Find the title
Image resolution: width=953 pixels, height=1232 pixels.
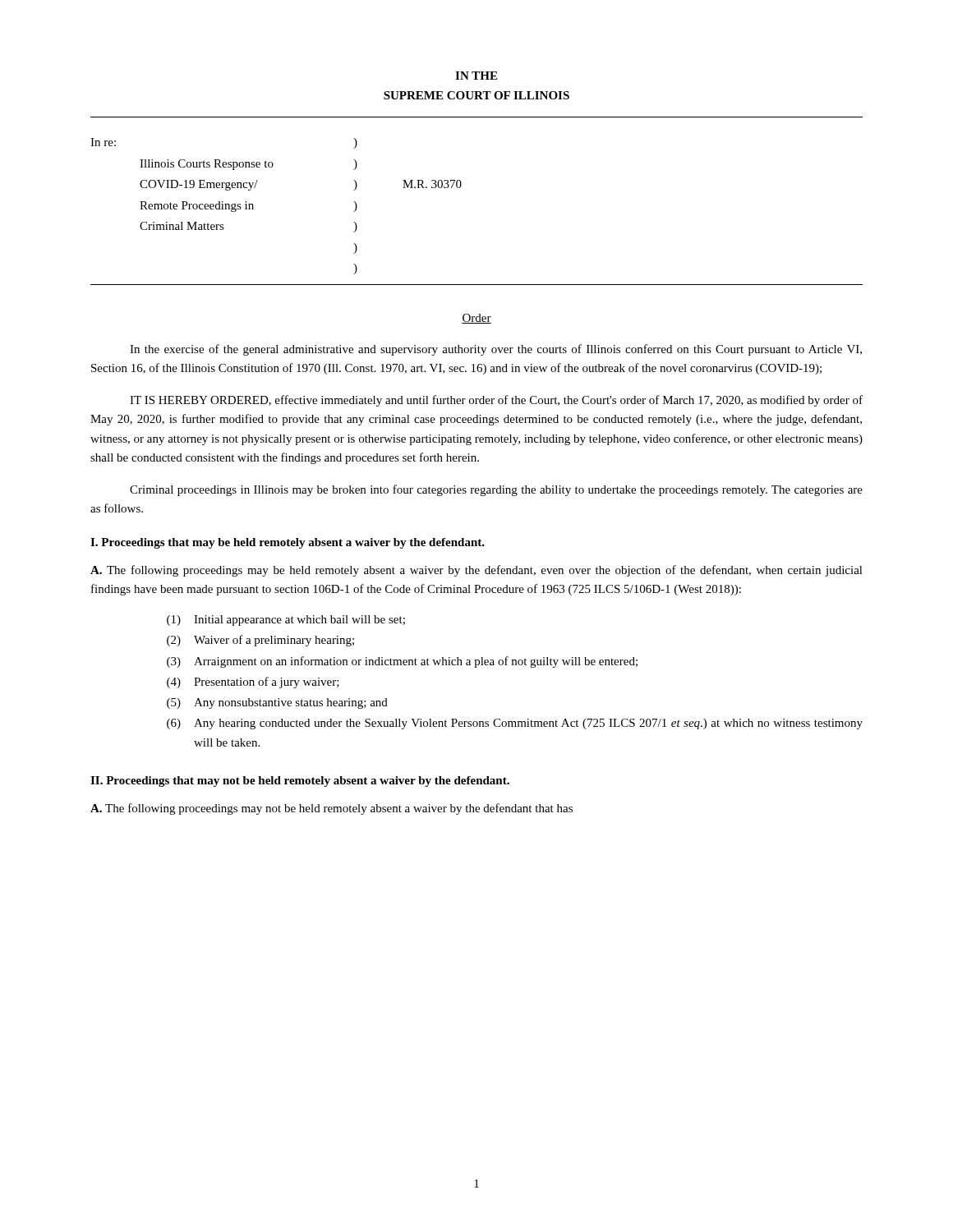click(476, 85)
